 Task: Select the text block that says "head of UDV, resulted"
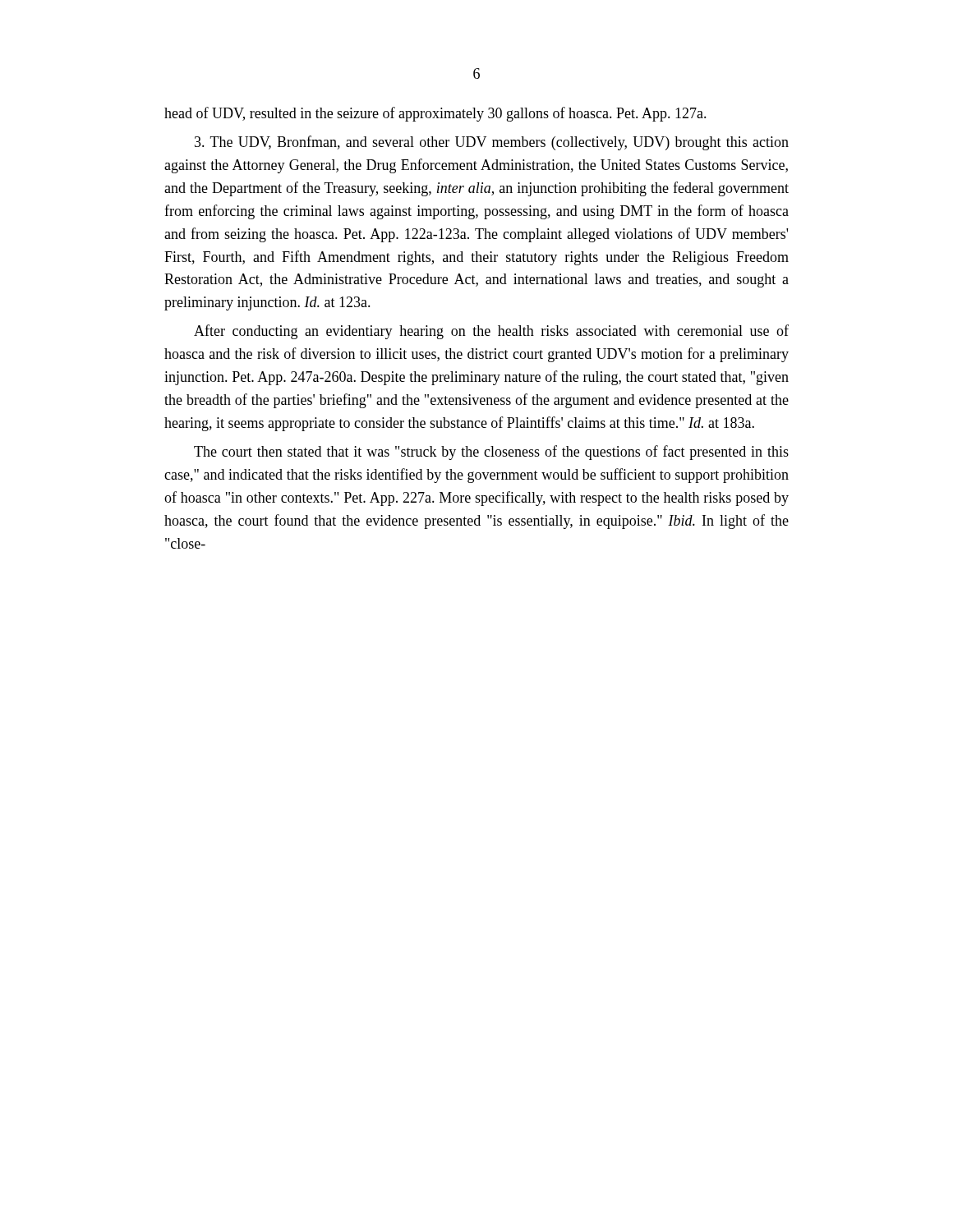(476, 329)
